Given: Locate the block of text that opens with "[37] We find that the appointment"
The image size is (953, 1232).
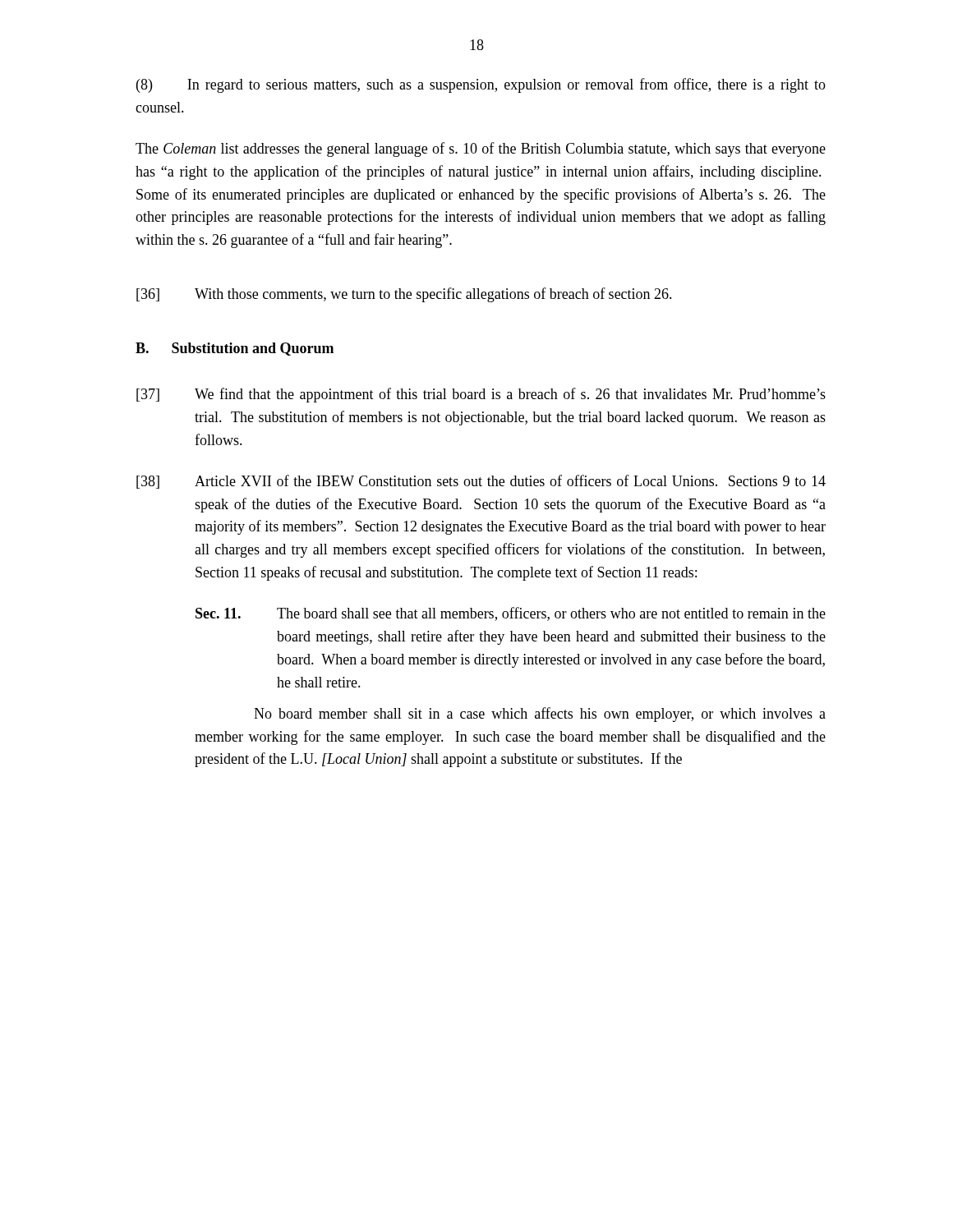Looking at the screenshot, I should point(481,418).
